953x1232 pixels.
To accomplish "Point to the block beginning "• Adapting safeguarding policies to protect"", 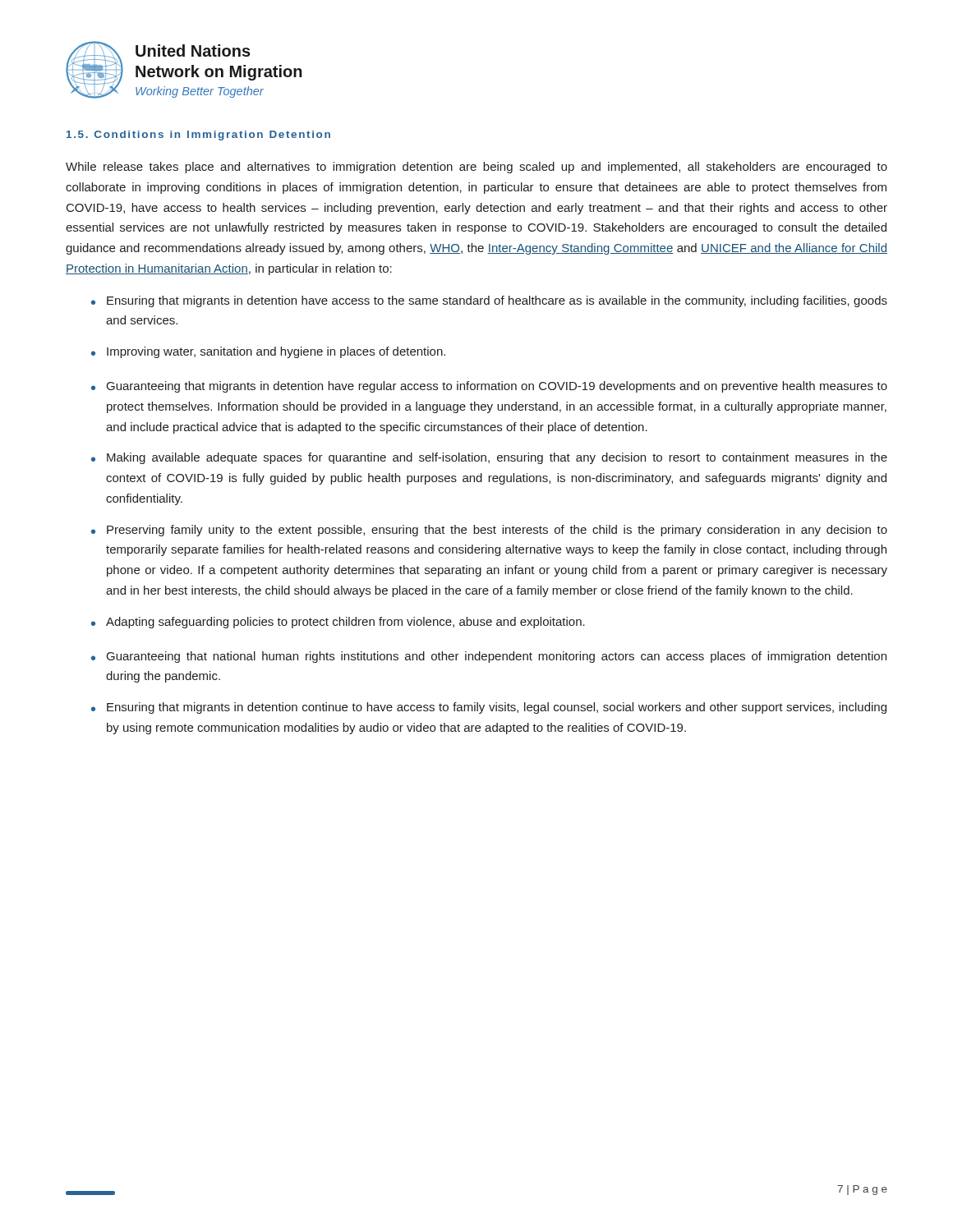I will 489,623.
